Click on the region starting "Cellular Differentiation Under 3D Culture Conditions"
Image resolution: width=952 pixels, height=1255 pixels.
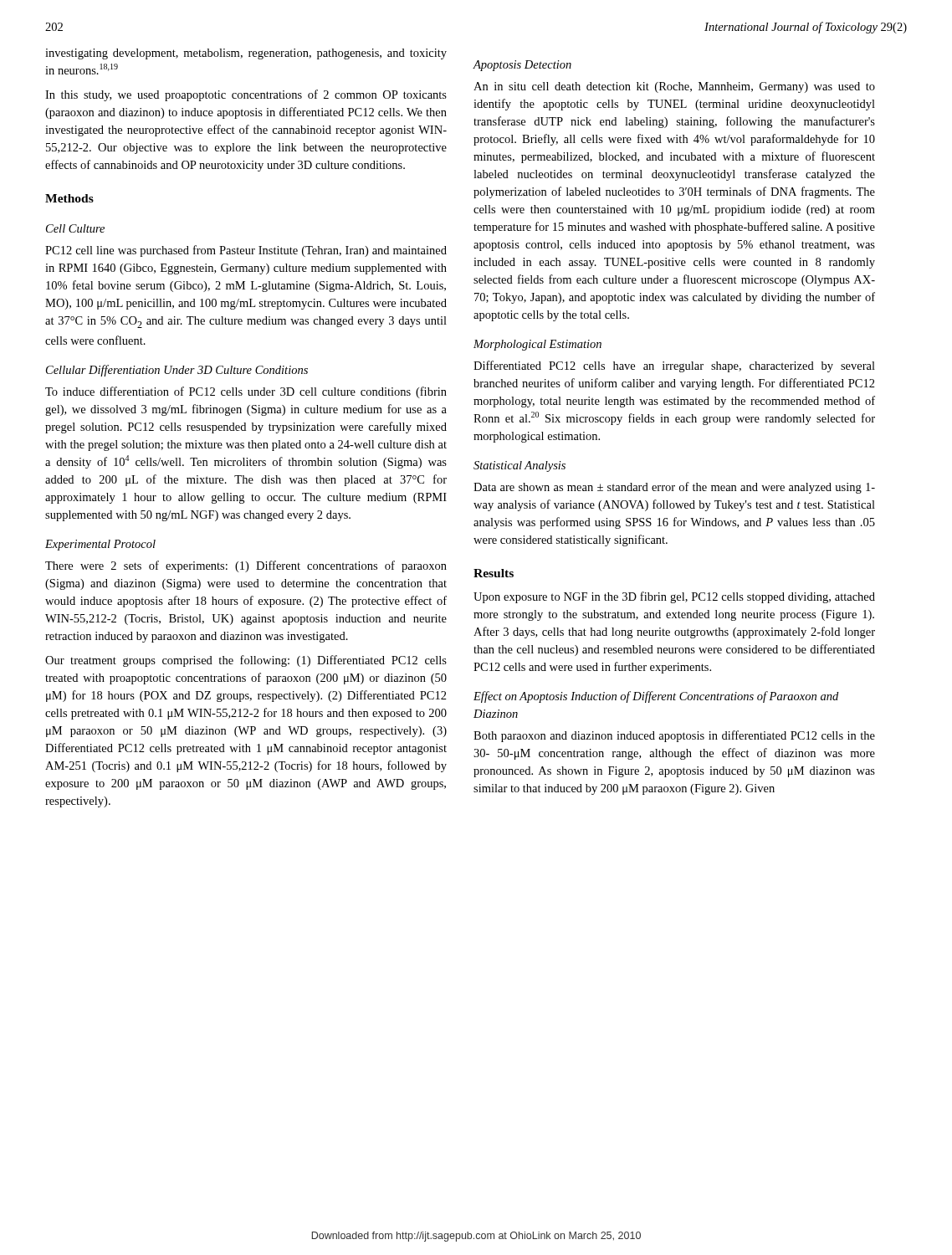[x=177, y=370]
